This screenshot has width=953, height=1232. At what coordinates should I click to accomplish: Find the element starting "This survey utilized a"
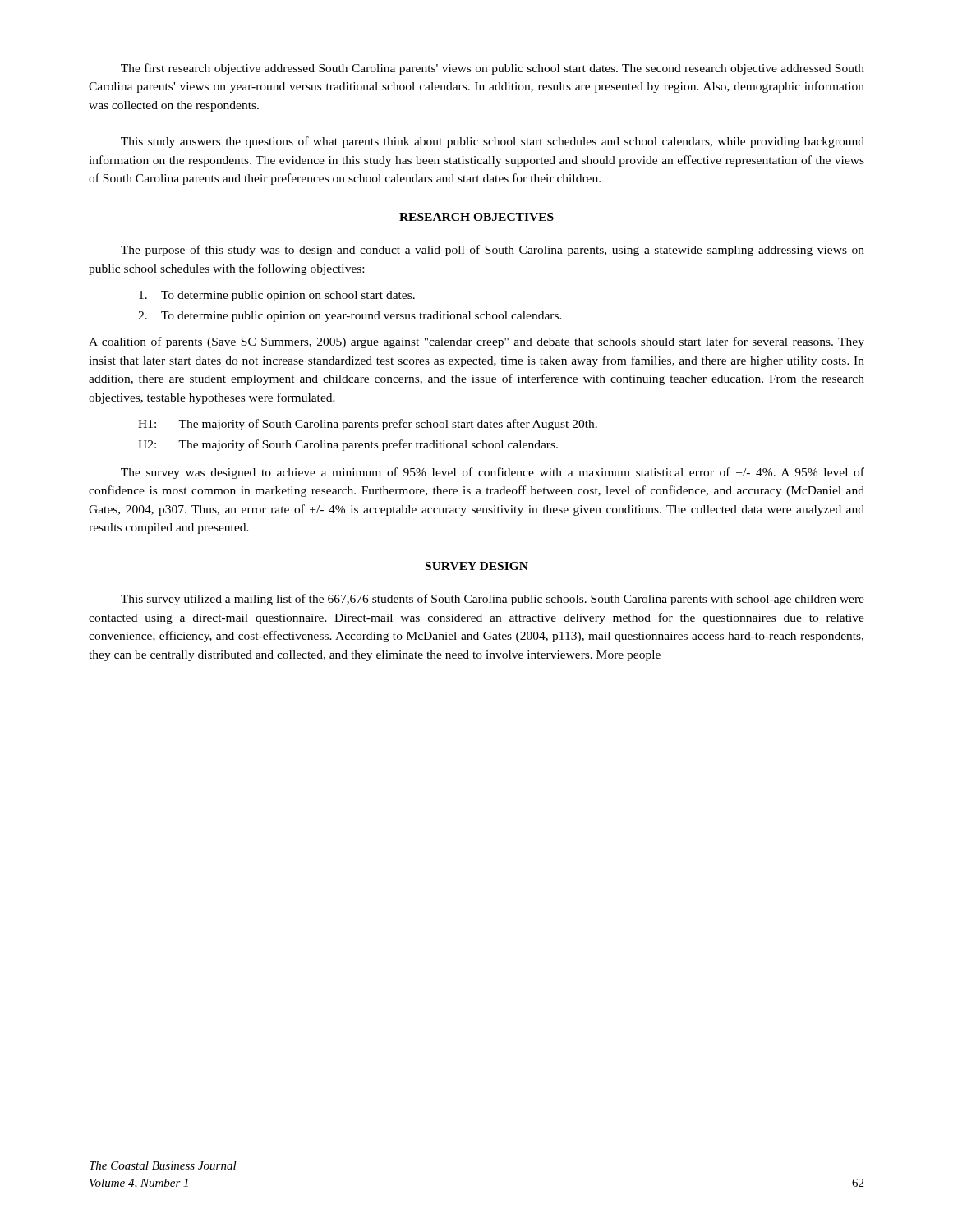click(x=476, y=627)
